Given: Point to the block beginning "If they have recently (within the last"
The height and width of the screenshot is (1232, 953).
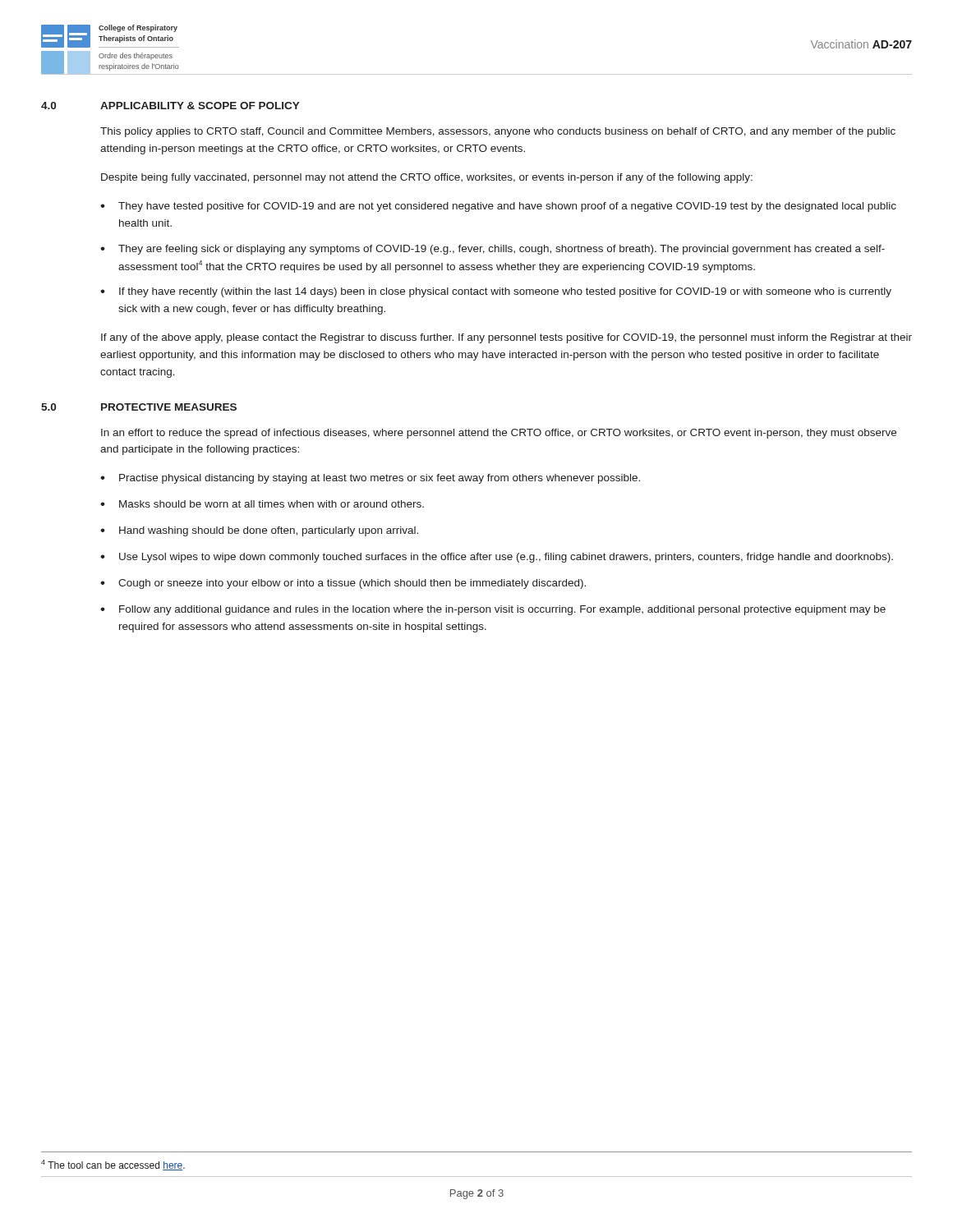Looking at the screenshot, I should (506, 301).
